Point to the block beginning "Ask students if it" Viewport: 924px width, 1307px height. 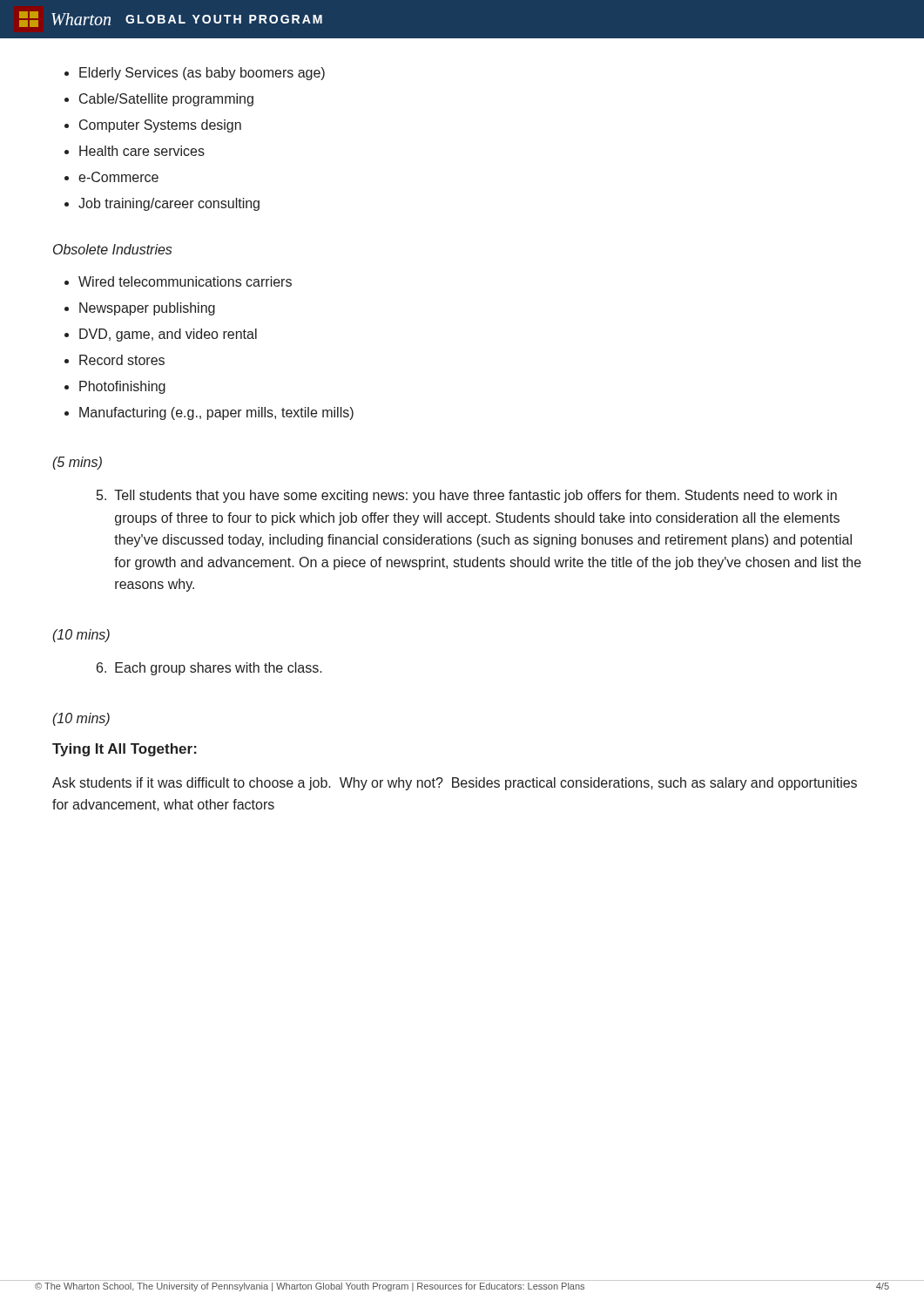[x=455, y=794]
